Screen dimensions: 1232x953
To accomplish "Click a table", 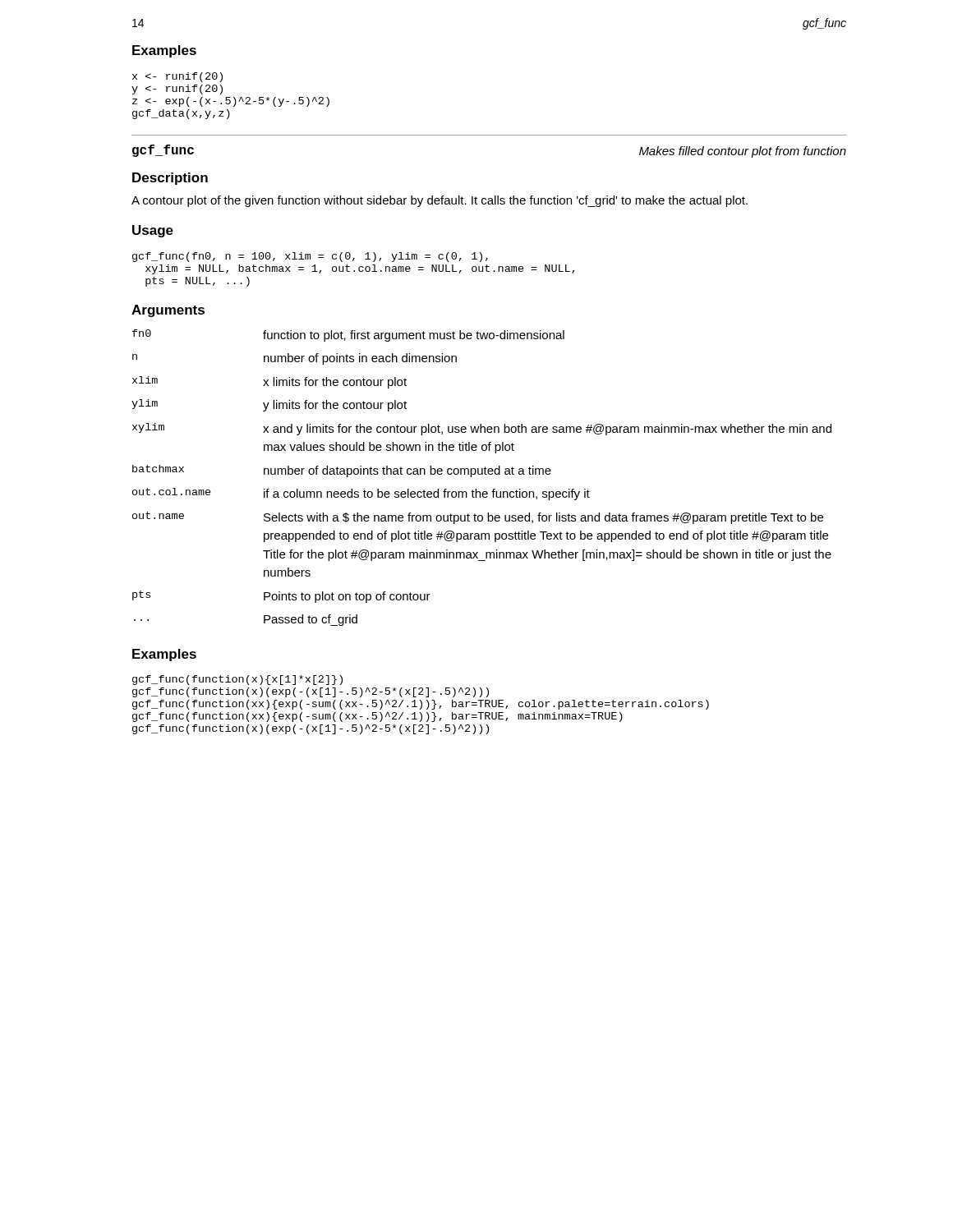I will point(489,477).
